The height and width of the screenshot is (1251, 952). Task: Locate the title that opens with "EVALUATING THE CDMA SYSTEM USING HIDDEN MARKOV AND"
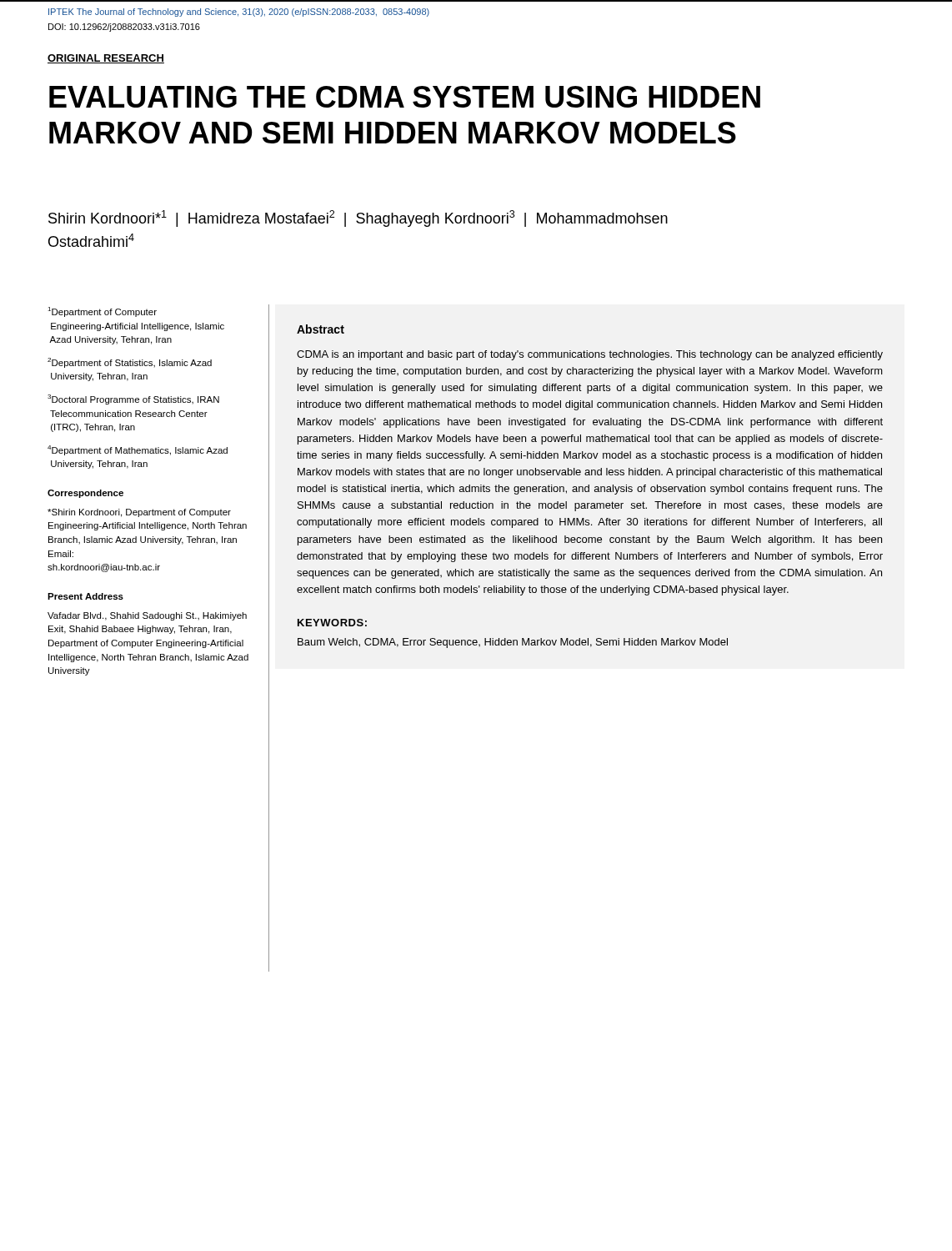tap(405, 115)
